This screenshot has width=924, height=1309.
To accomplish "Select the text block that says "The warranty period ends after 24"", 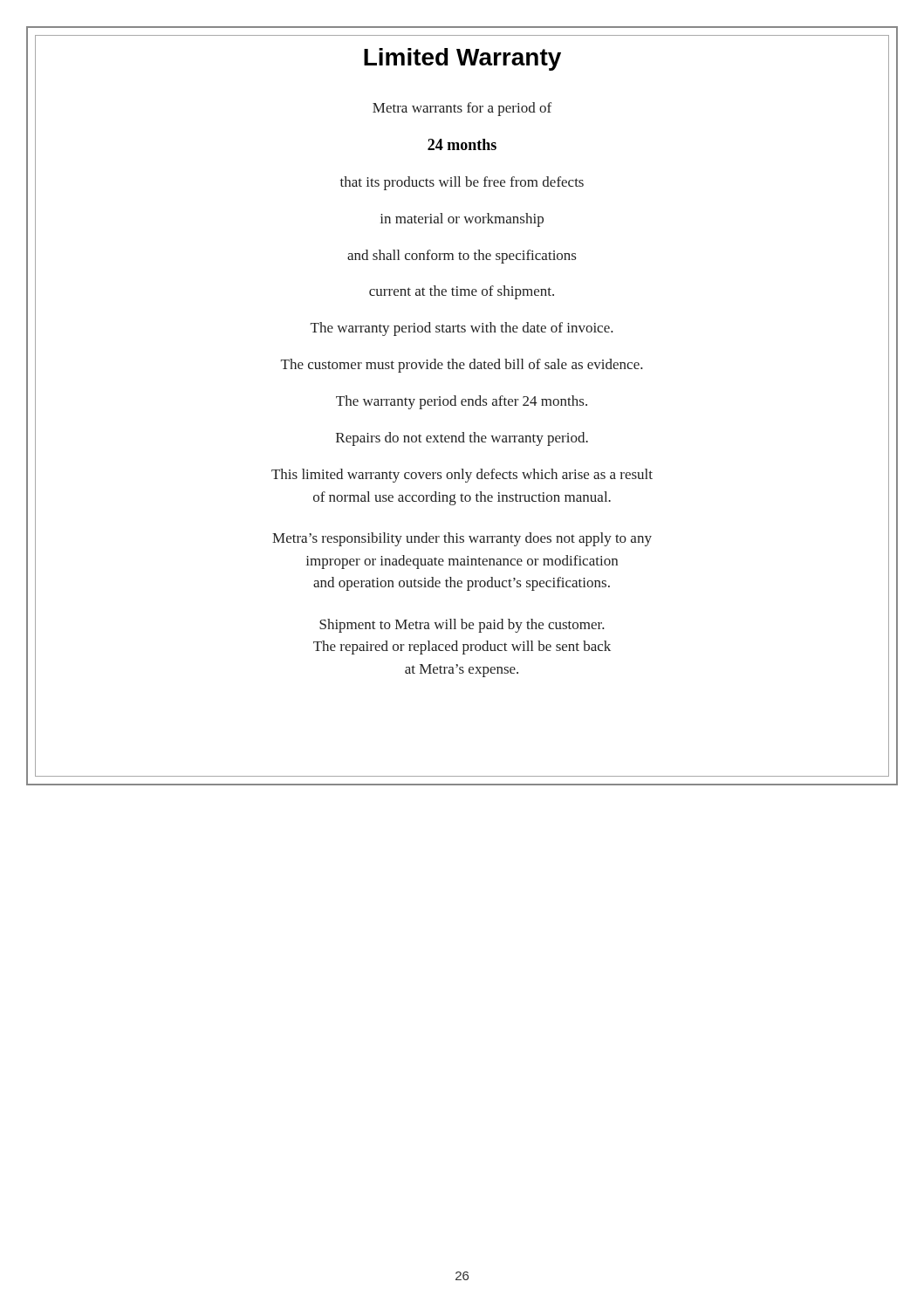I will tap(462, 401).
